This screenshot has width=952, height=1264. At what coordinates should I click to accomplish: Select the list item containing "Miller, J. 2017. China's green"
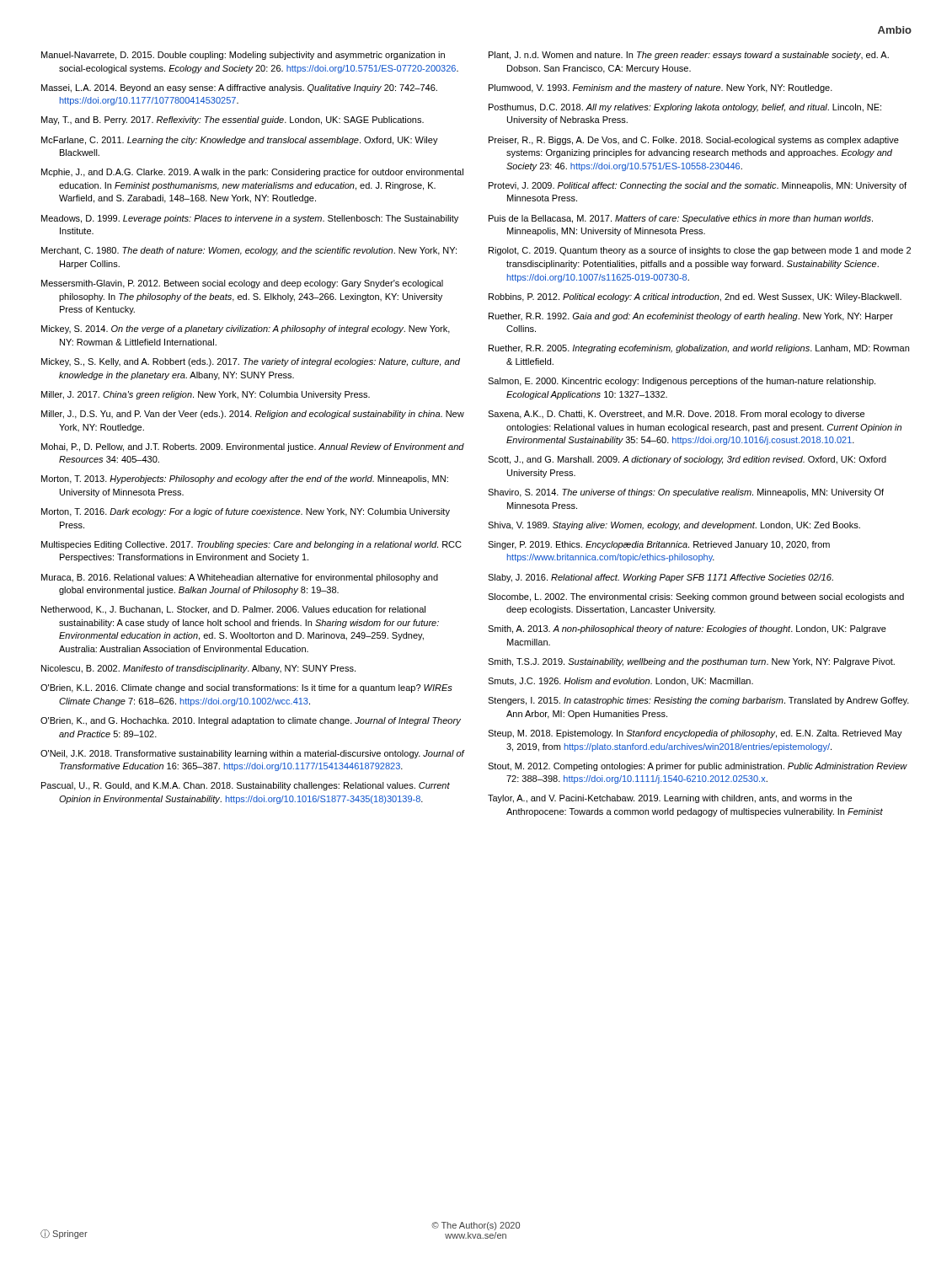(x=205, y=394)
